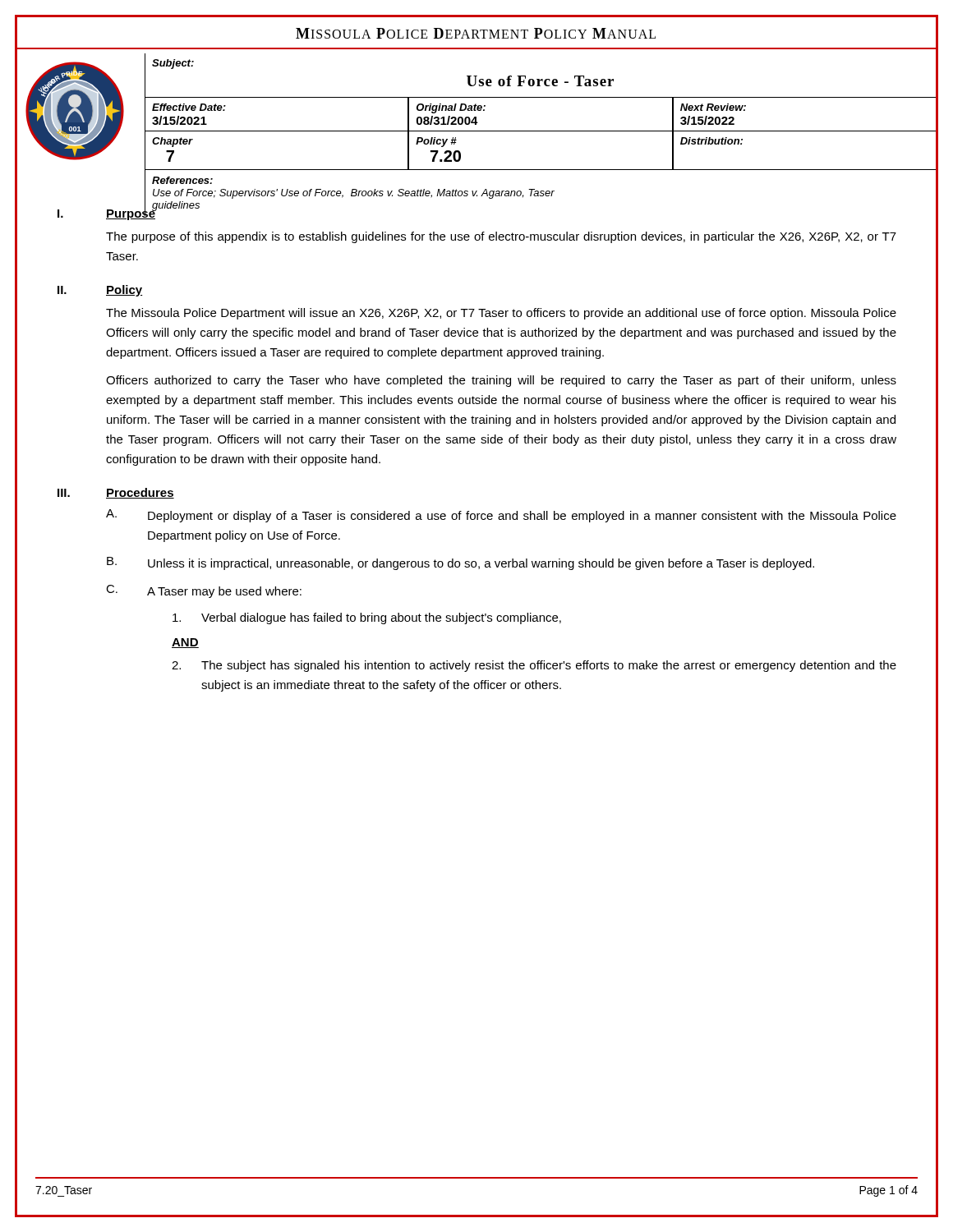This screenshot has height=1232, width=953.
Task: Select the list item containing "A. Deployment or display of a Taser"
Action: coord(501,526)
